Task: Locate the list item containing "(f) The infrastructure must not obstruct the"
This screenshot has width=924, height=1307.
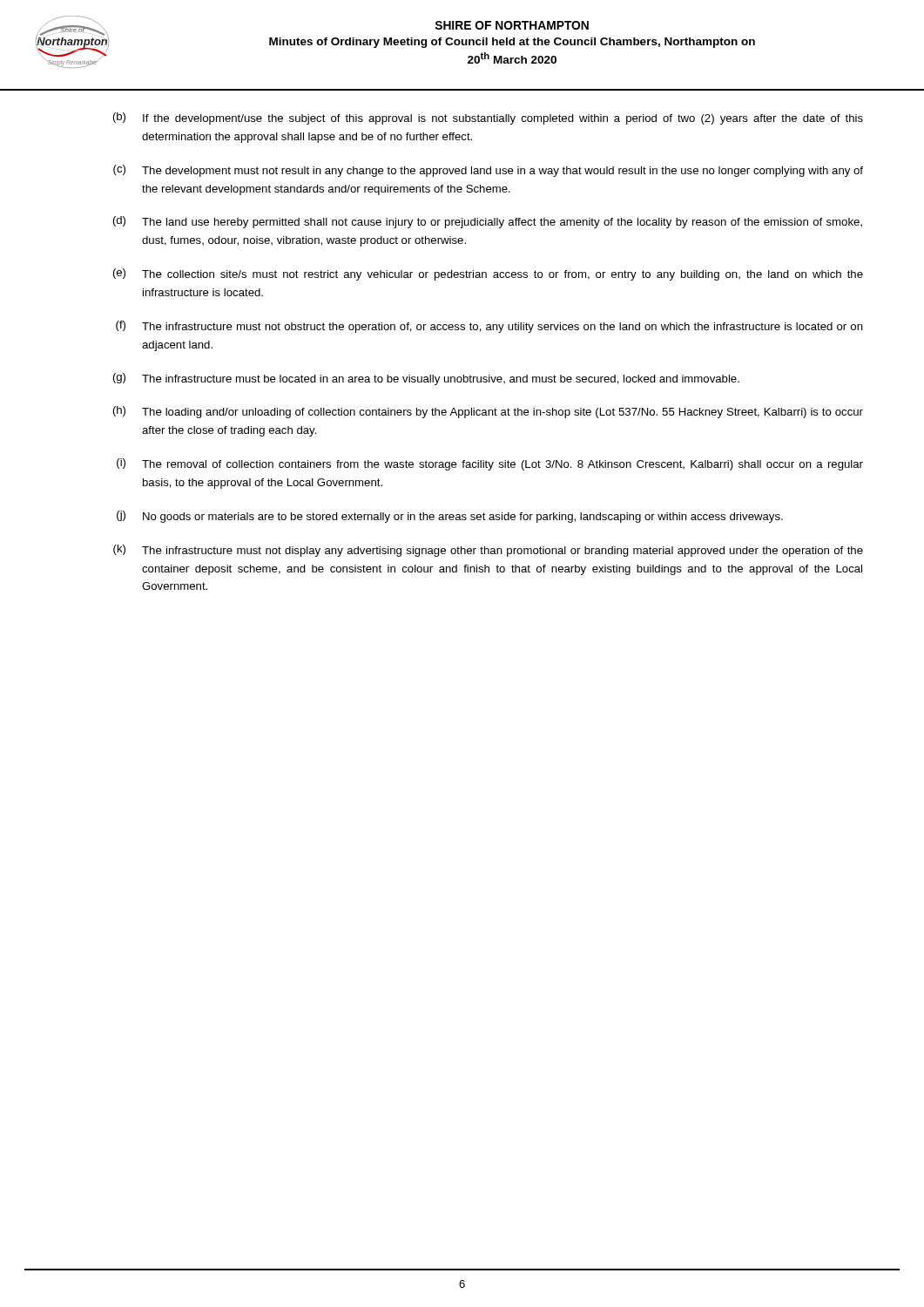Action: (x=462, y=336)
